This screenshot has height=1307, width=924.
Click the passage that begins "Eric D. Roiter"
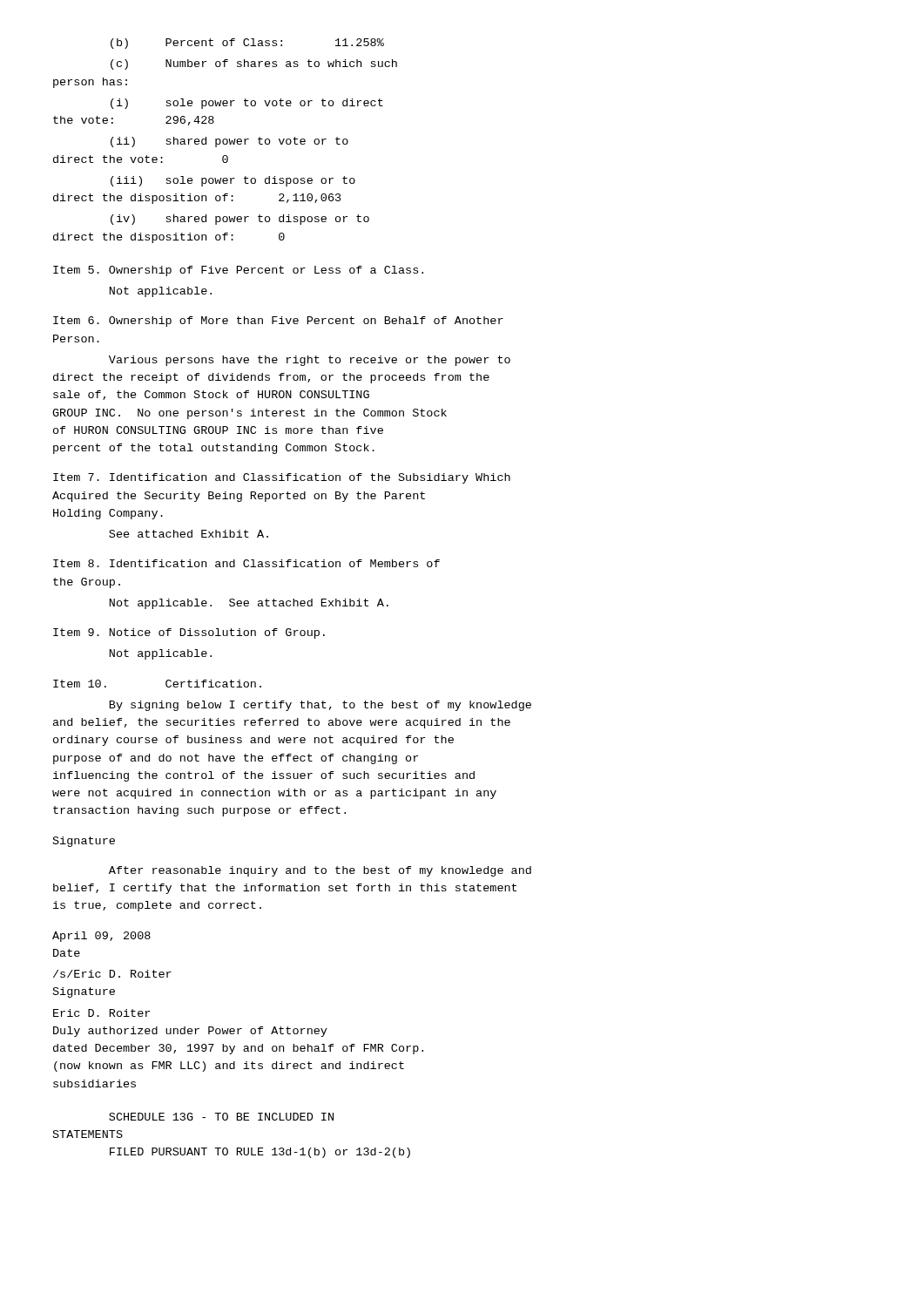[101, 1013]
